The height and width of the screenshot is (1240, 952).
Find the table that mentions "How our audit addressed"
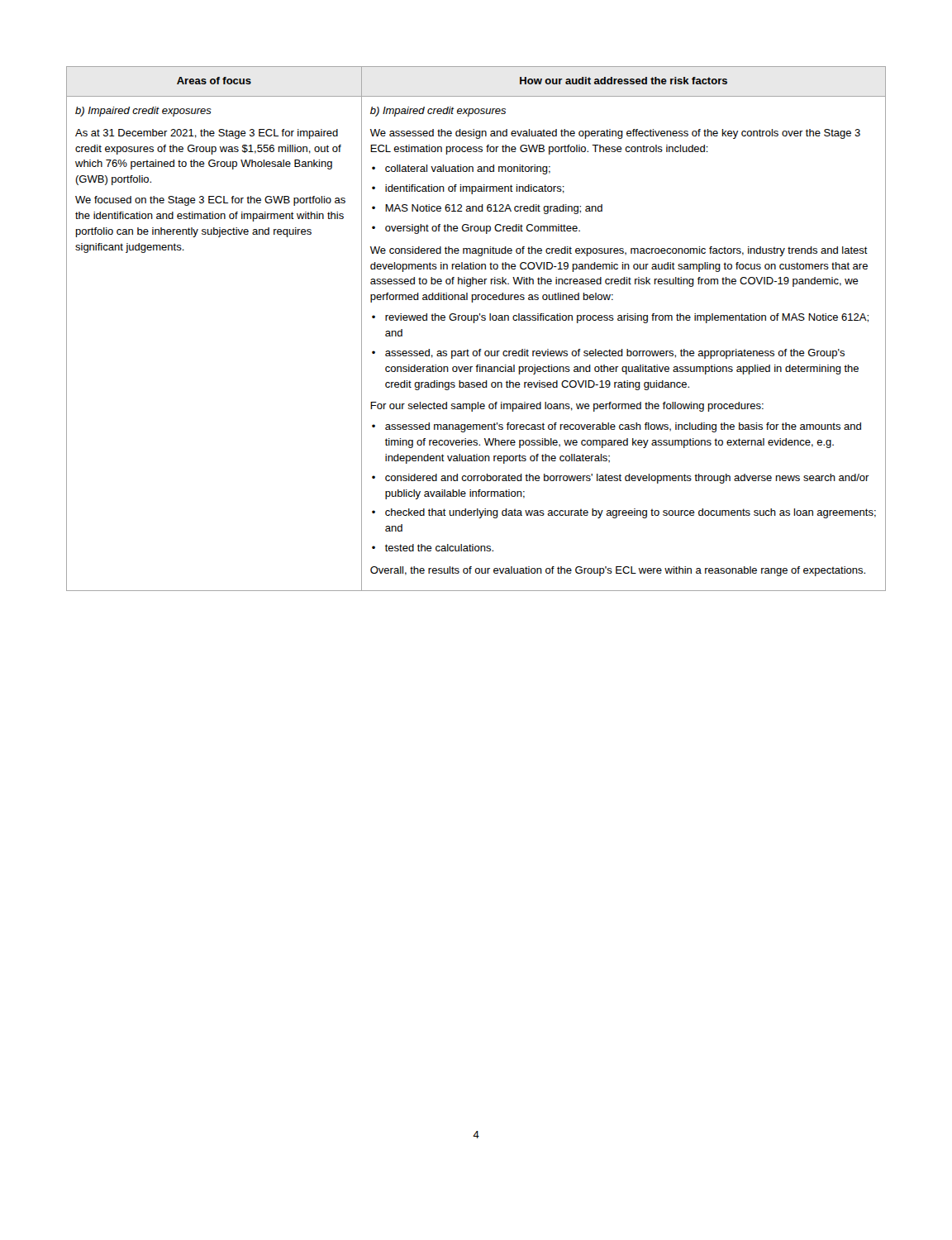click(x=476, y=328)
